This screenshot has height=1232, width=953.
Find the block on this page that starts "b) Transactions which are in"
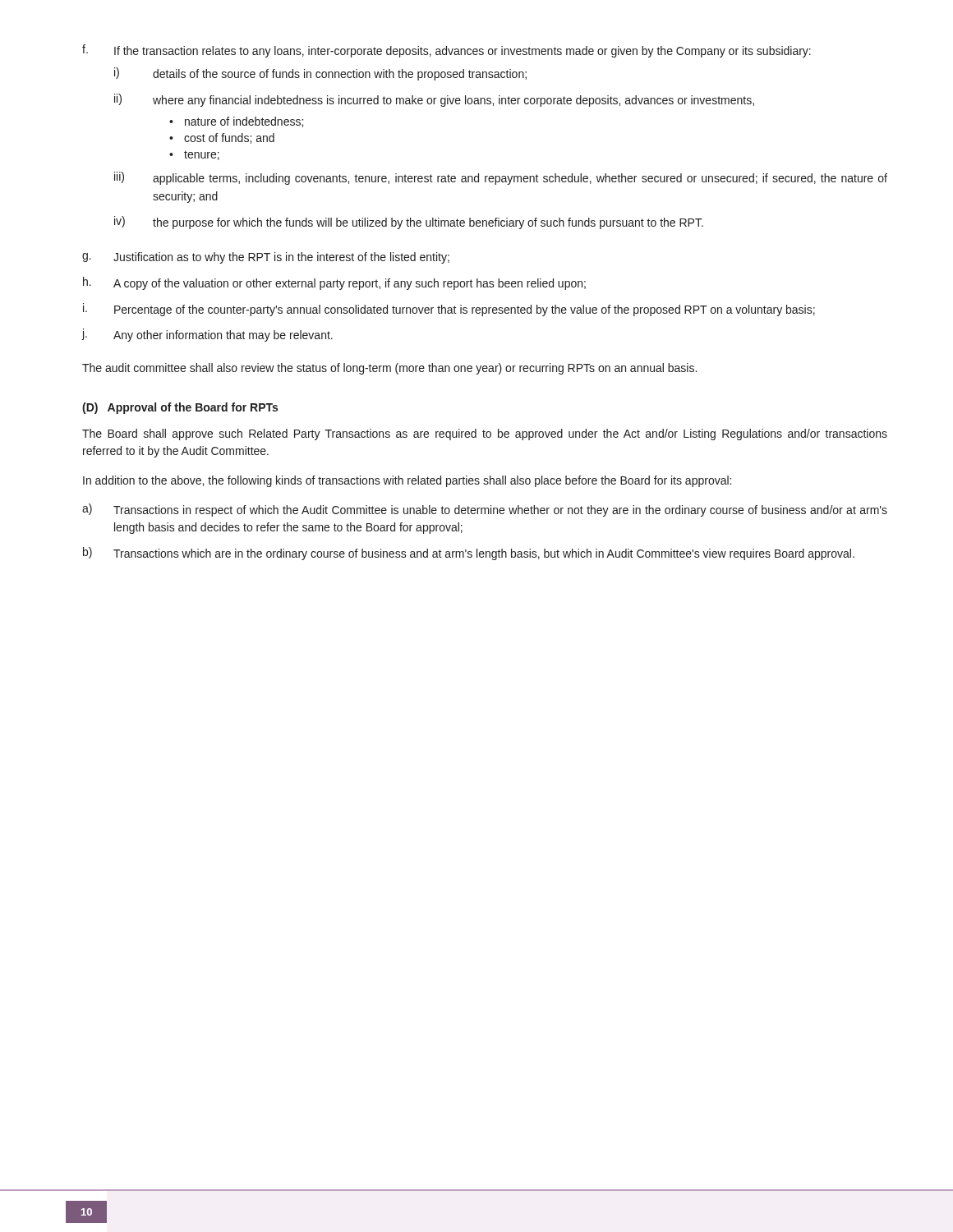(485, 554)
